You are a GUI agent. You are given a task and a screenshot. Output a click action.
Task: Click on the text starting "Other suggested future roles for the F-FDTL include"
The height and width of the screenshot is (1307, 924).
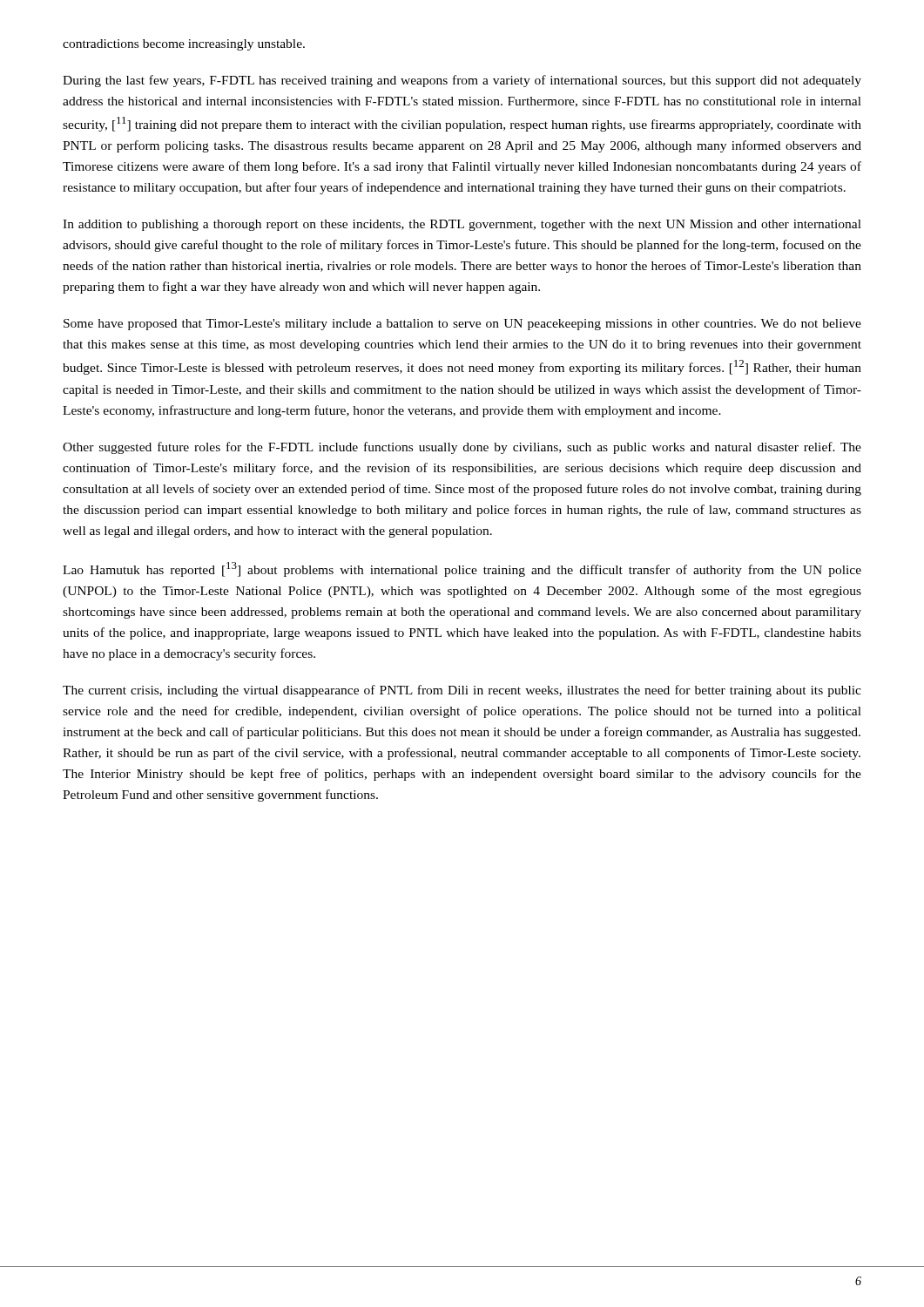point(462,488)
